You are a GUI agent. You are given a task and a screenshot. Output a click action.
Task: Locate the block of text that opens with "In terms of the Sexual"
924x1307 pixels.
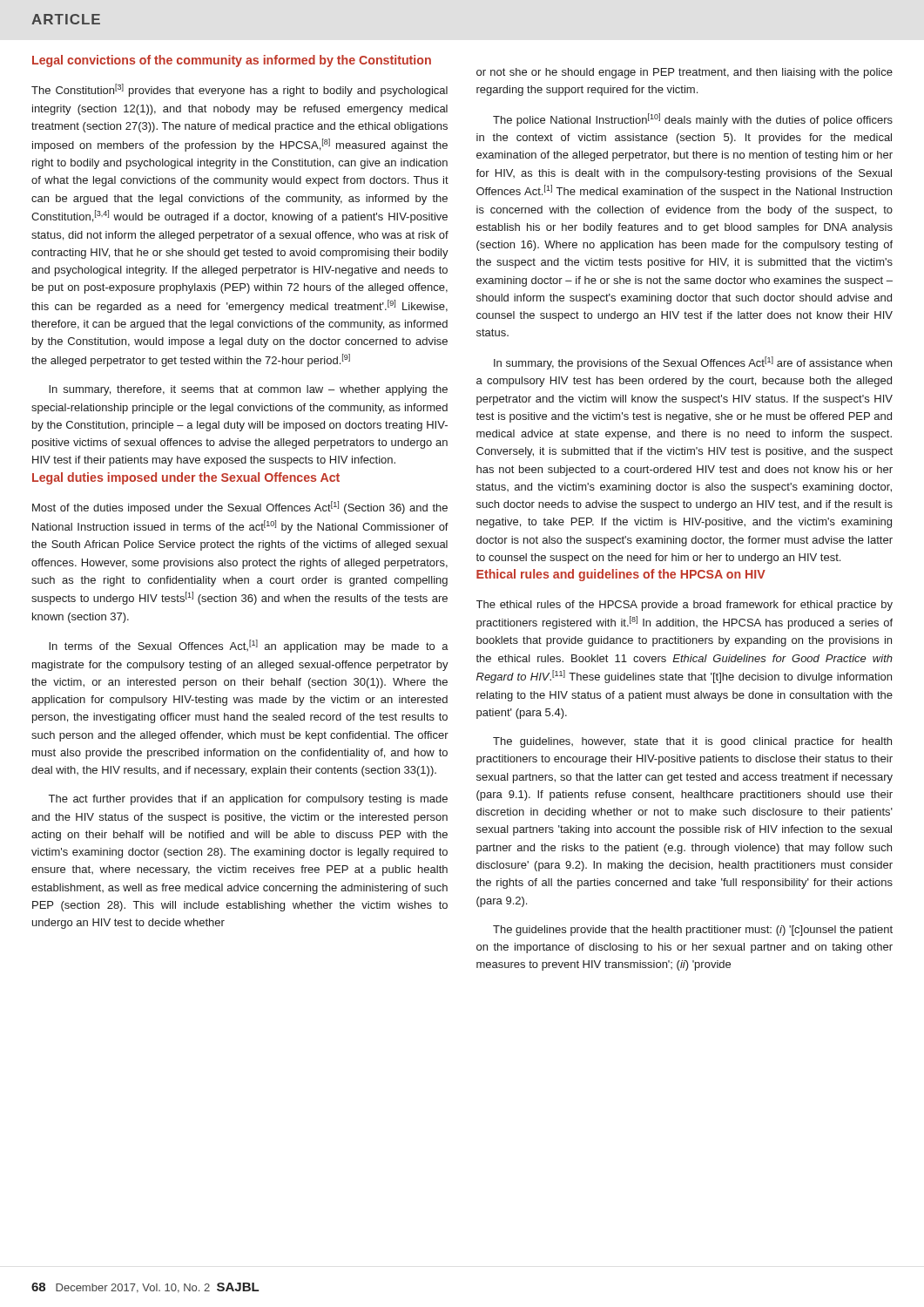(240, 708)
